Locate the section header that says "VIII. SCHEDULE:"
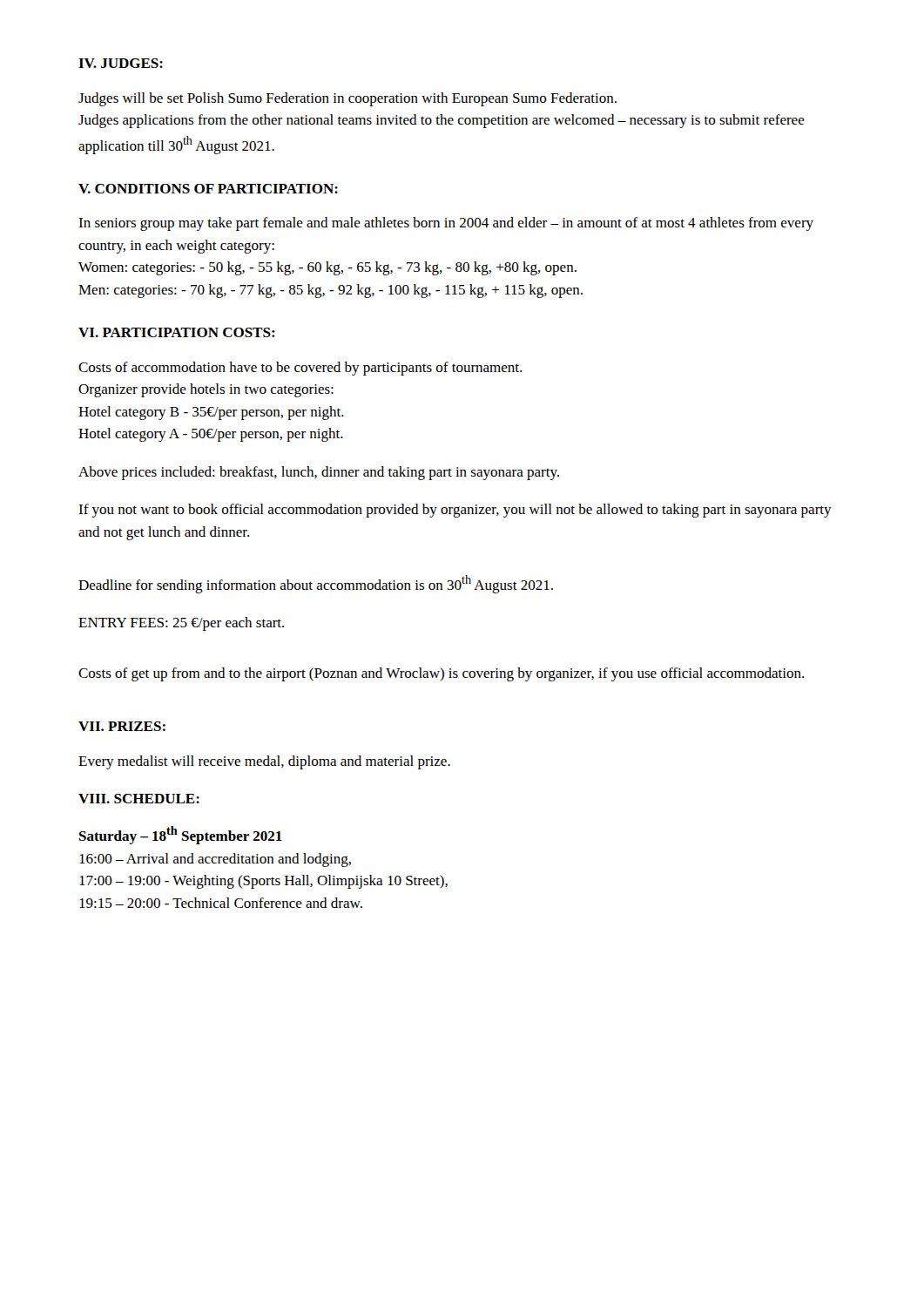Screen dimensions: 1307x924 [139, 799]
